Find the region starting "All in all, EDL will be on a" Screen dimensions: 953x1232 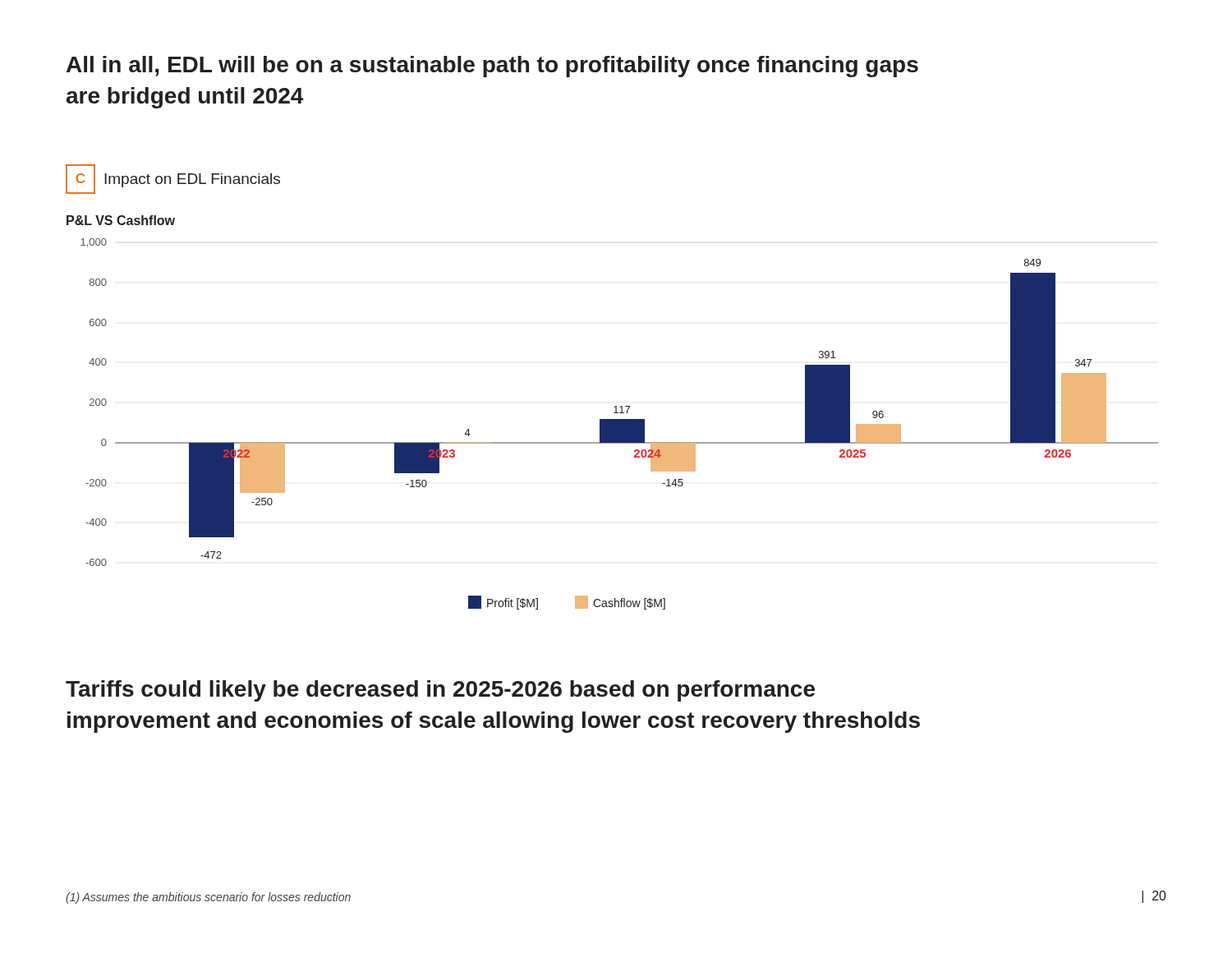point(616,80)
